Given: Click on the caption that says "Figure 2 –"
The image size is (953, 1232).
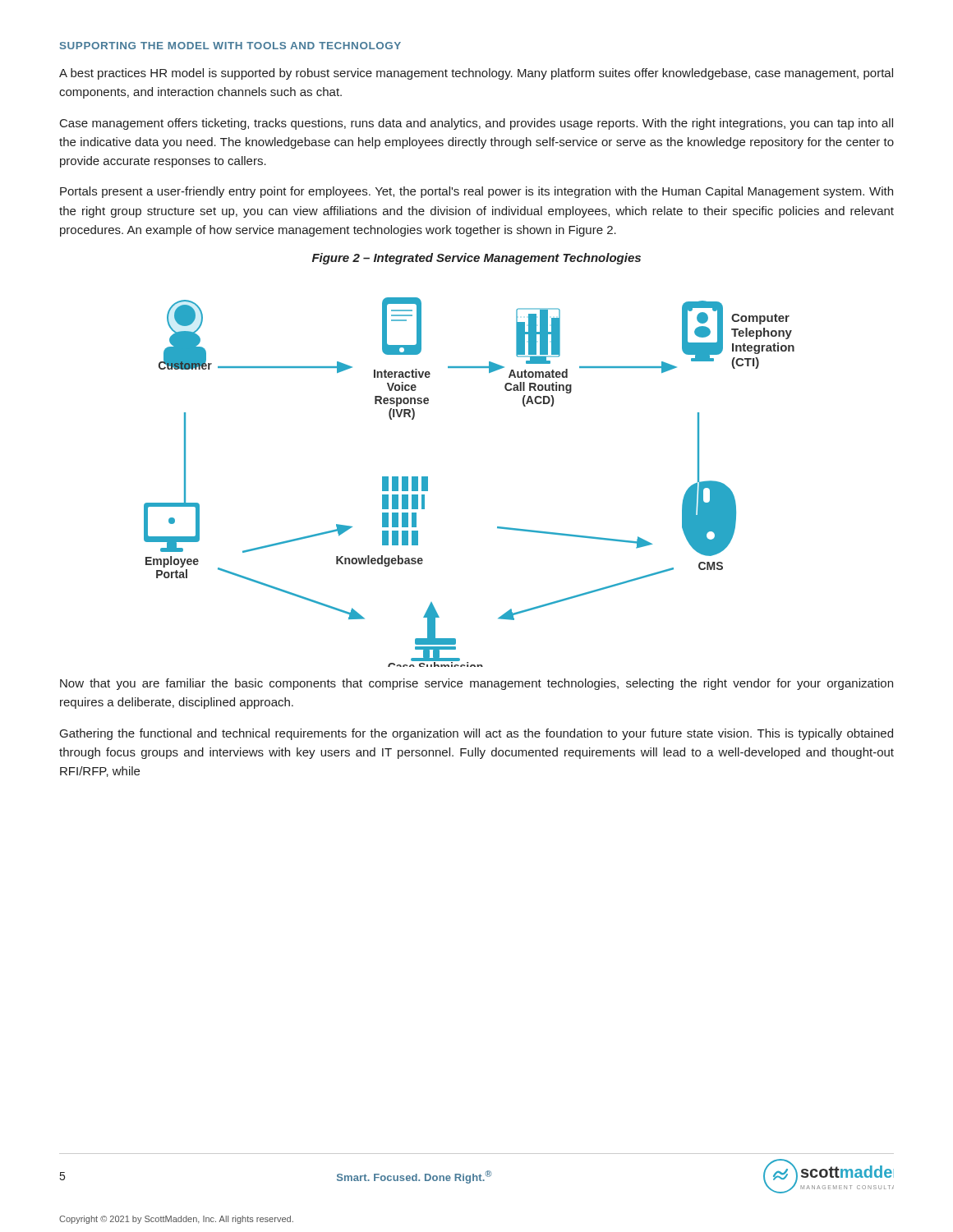Looking at the screenshot, I should pos(476,257).
